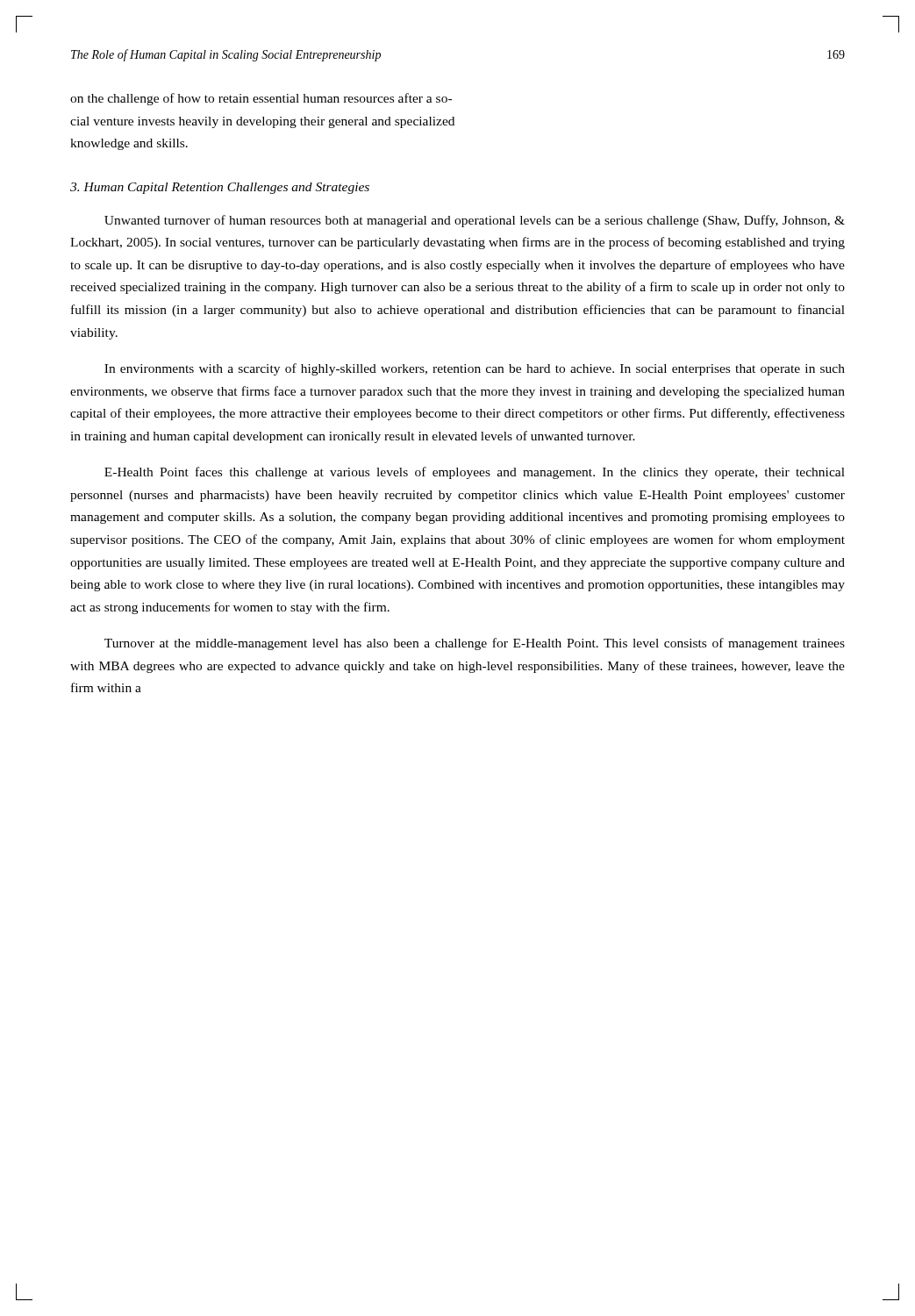
Task: Click the passage that begins "Turnover at the middle-management level has also been"
Action: point(458,666)
